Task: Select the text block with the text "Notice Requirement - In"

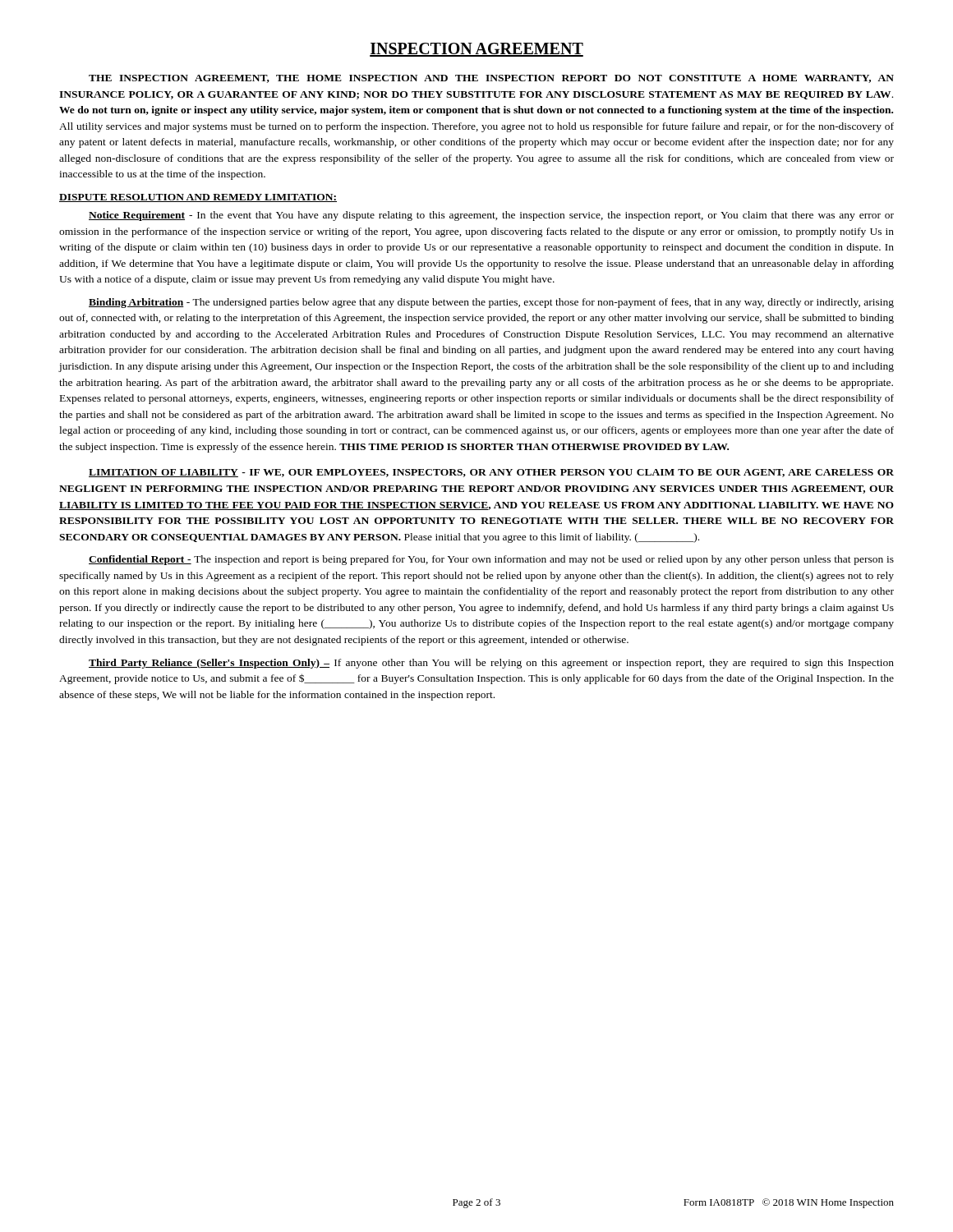Action: [476, 247]
